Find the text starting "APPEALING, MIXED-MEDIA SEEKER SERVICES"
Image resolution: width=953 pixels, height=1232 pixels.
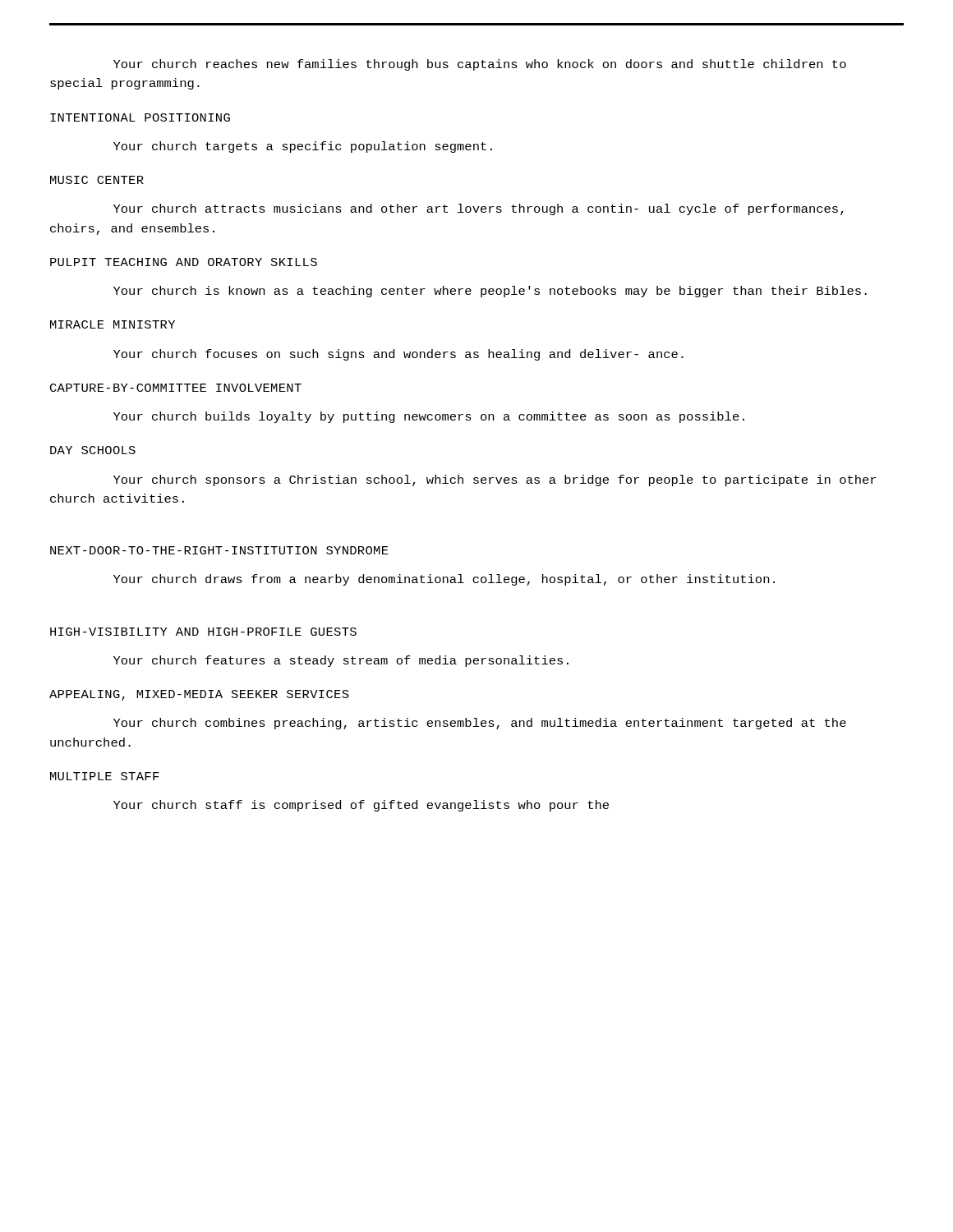click(199, 695)
